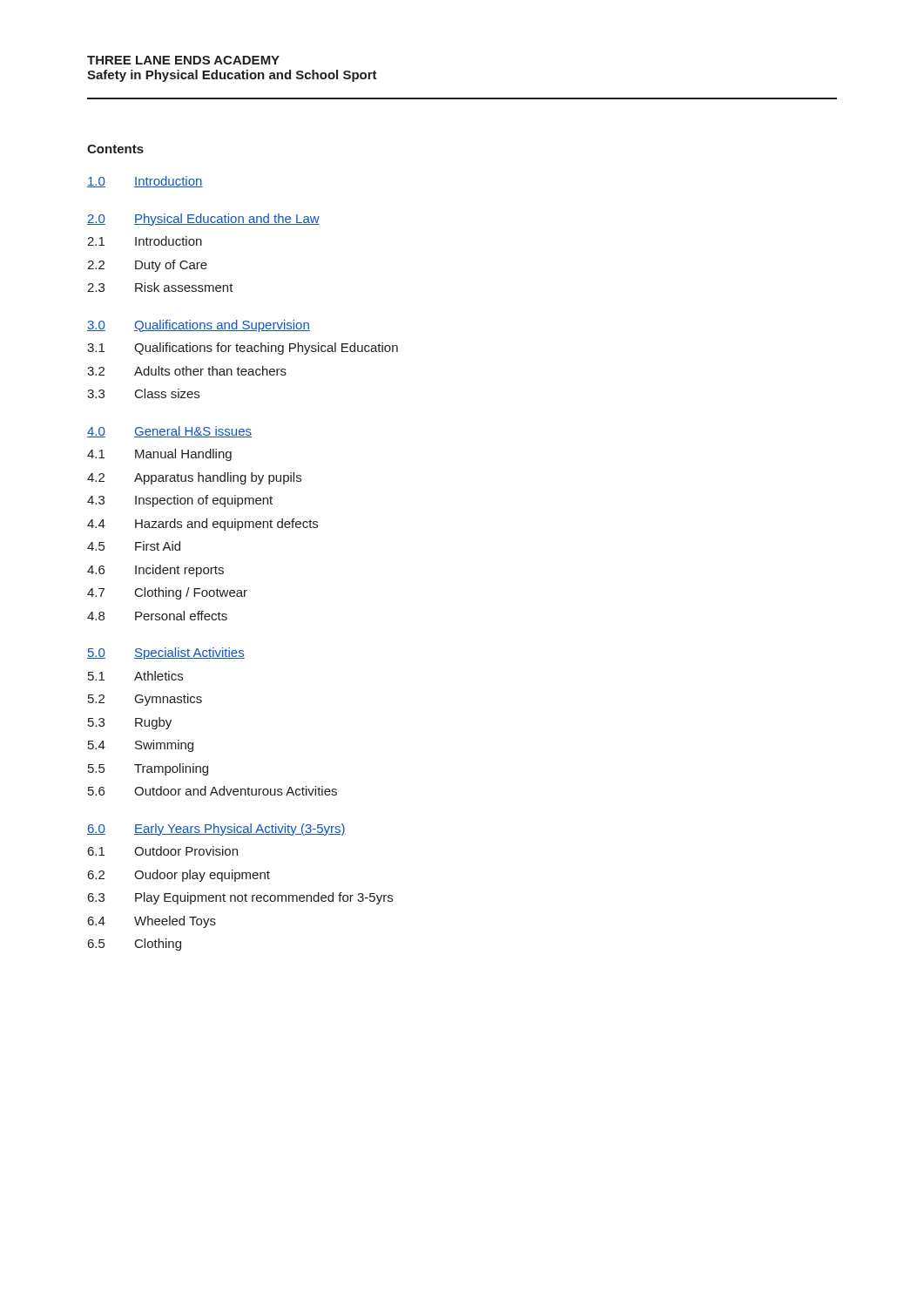Locate the text starting "4.1 Manual Handling"
Viewport: 924px width, 1307px height.
[160, 454]
